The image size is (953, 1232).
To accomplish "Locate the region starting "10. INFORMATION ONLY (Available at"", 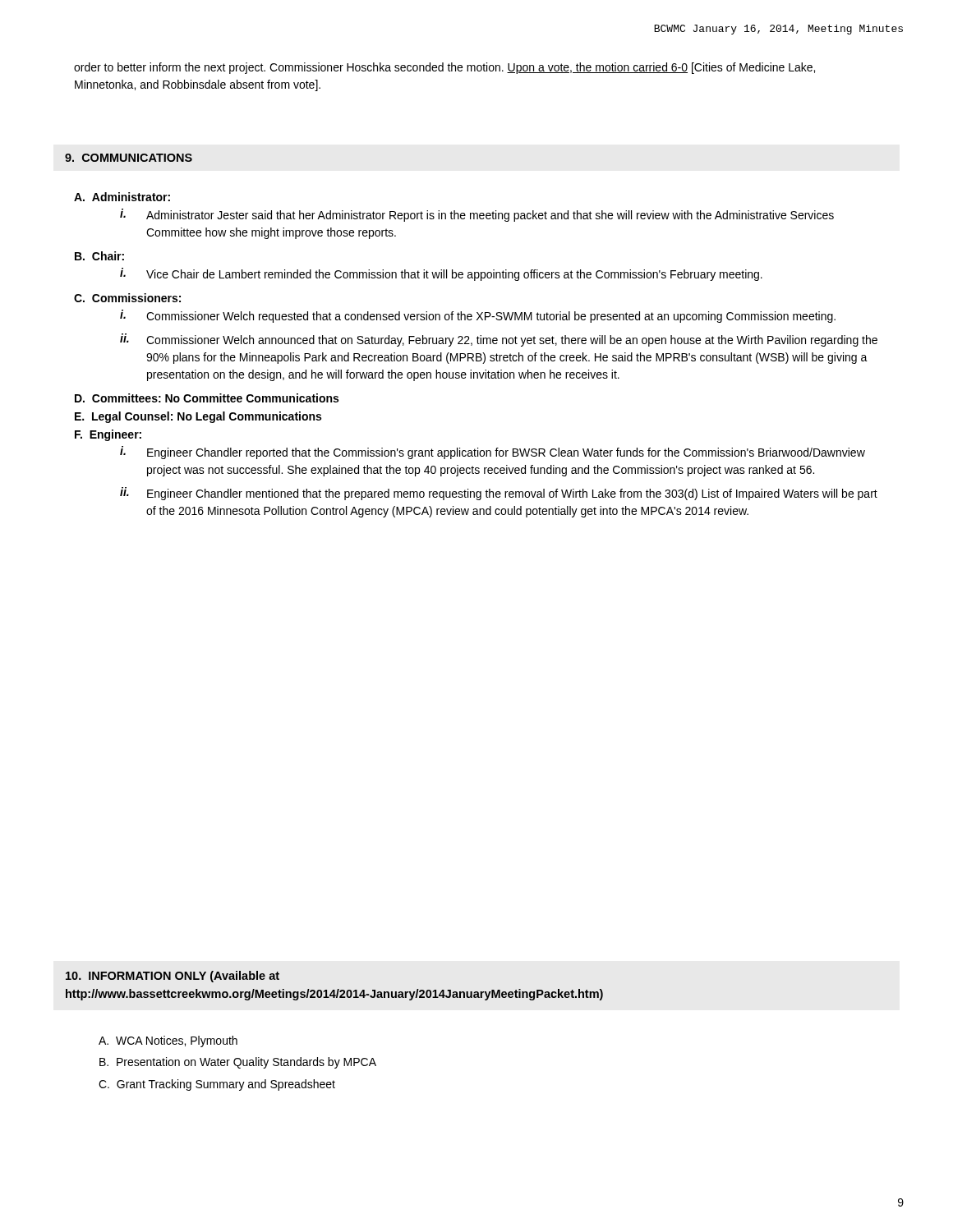I will tap(476, 985).
